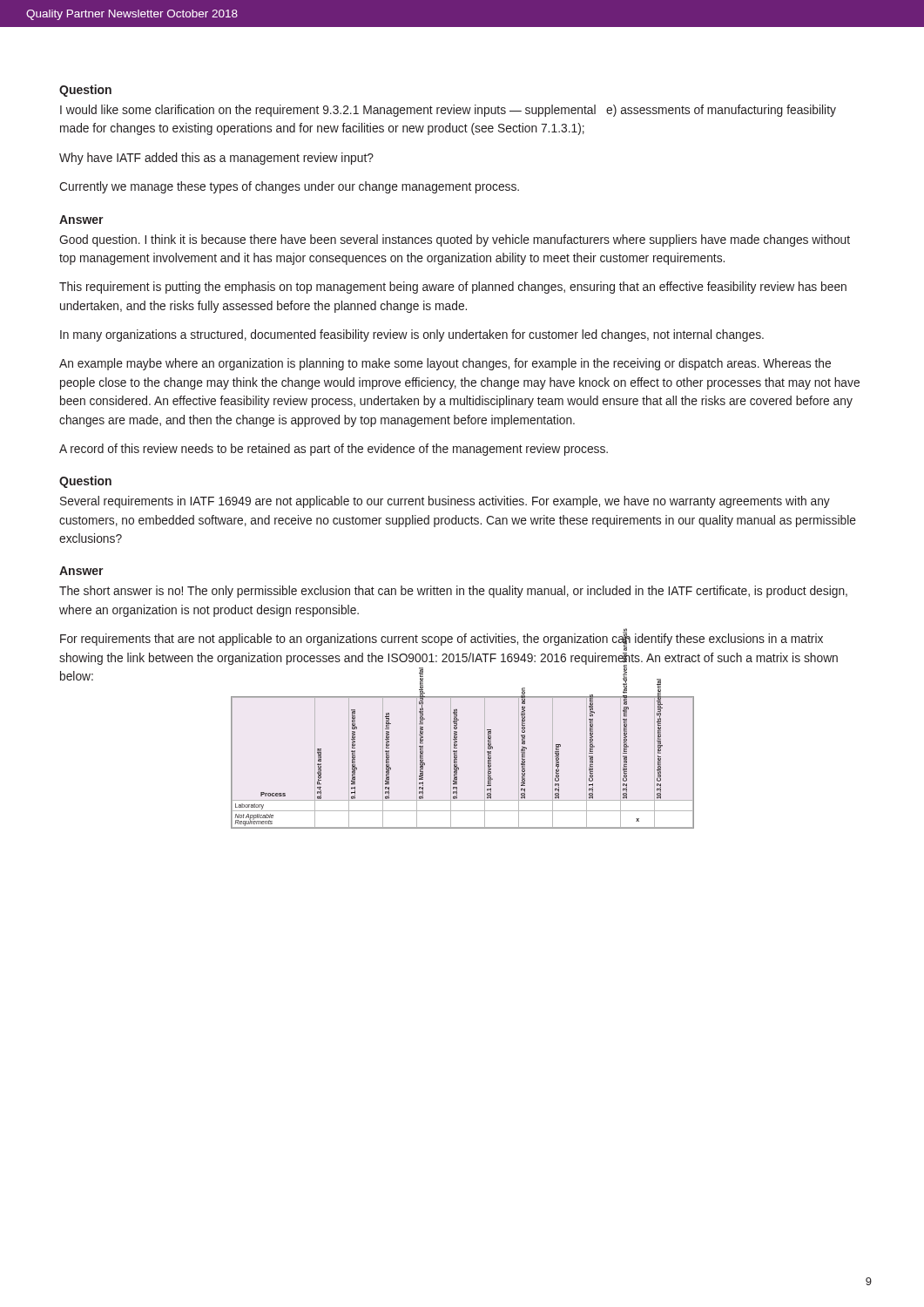
Task: Click on the block starting "For requirements that"
Action: click(x=449, y=658)
